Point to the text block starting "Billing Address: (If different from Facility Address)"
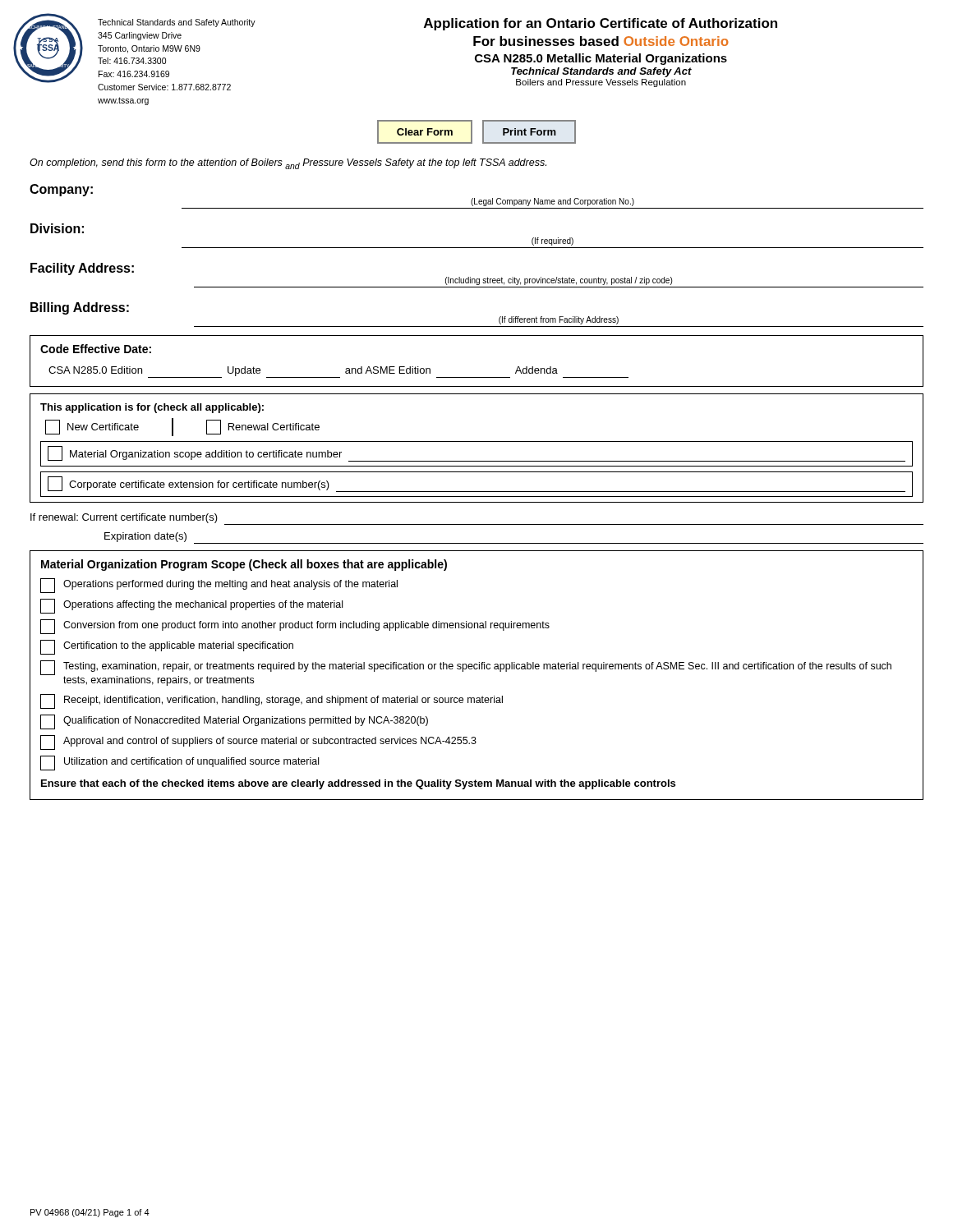The height and width of the screenshot is (1232, 953). point(80,308)
